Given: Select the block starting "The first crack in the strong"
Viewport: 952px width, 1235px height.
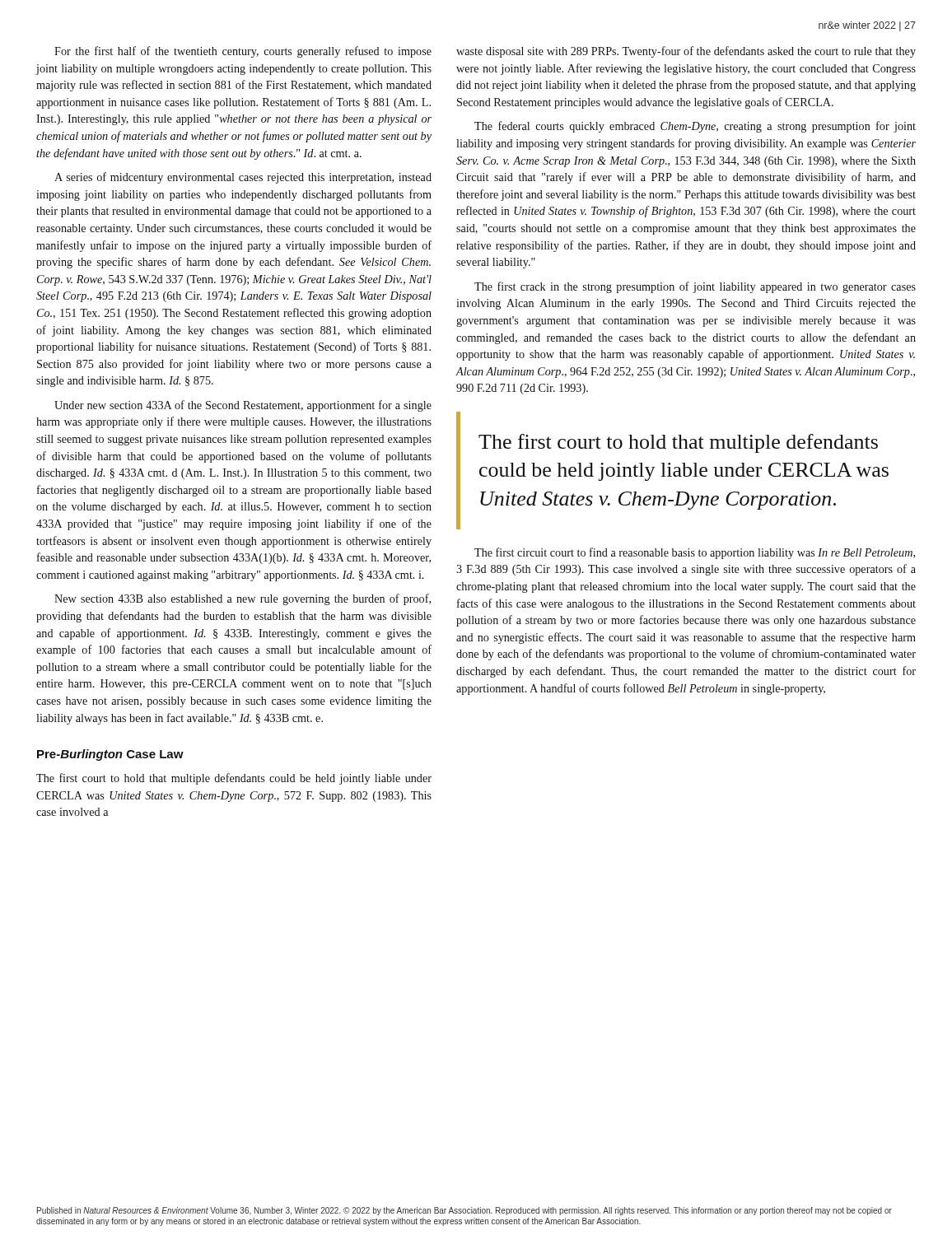Looking at the screenshot, I should click(x=686, y=337).
